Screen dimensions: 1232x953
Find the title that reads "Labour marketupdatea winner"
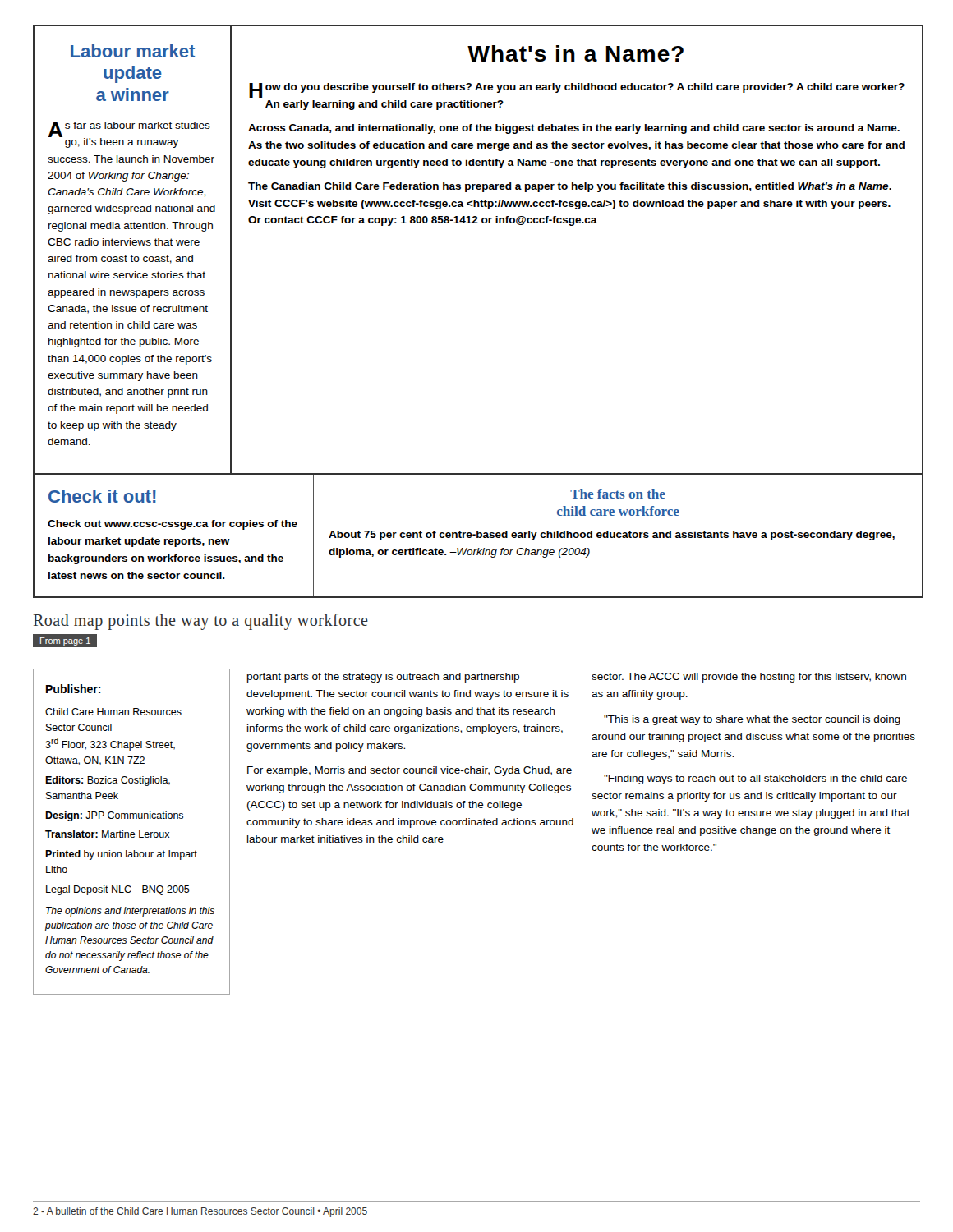point(132,74)
